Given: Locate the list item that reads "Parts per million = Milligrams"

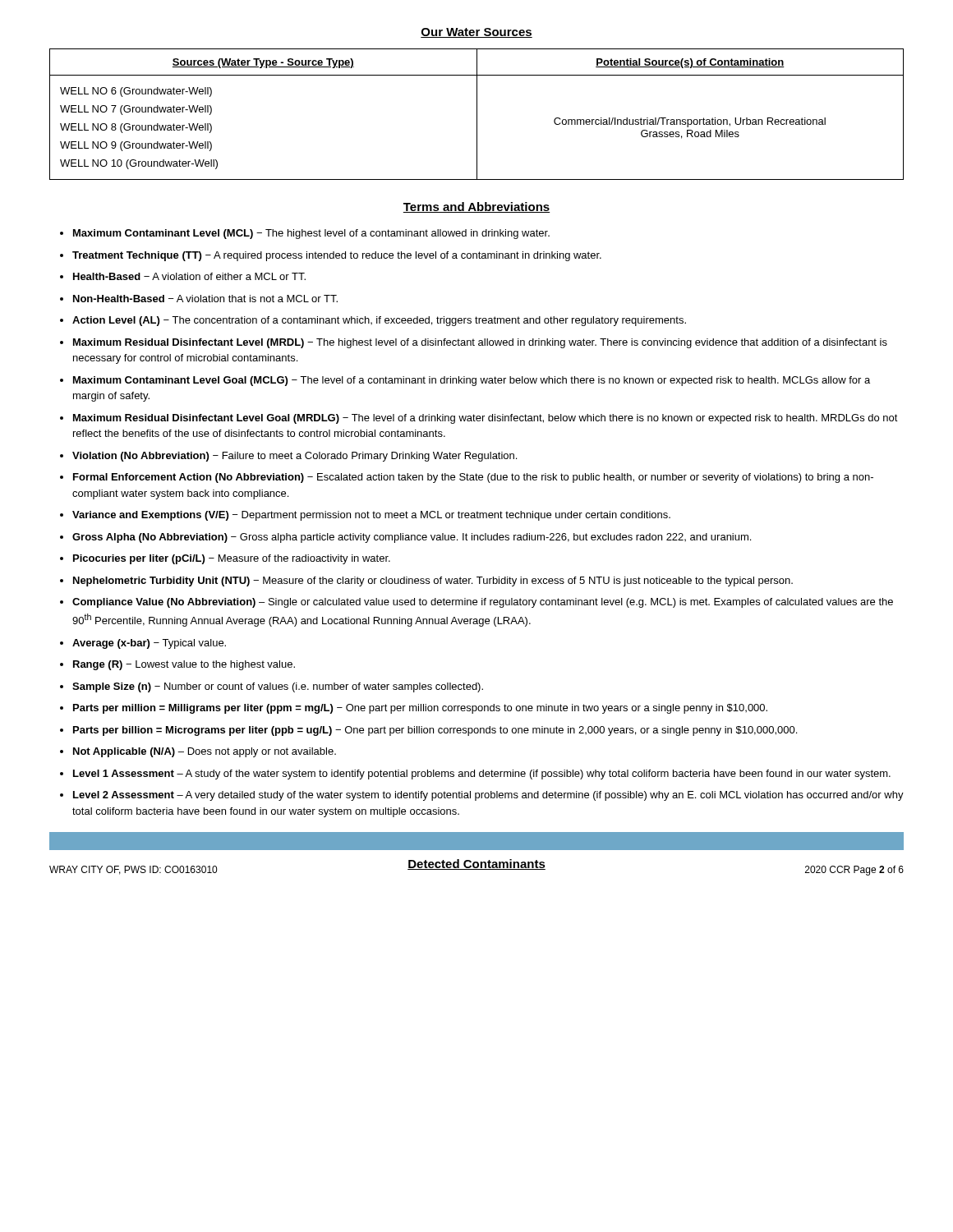Looking at the screenshot, I should 420,708.
